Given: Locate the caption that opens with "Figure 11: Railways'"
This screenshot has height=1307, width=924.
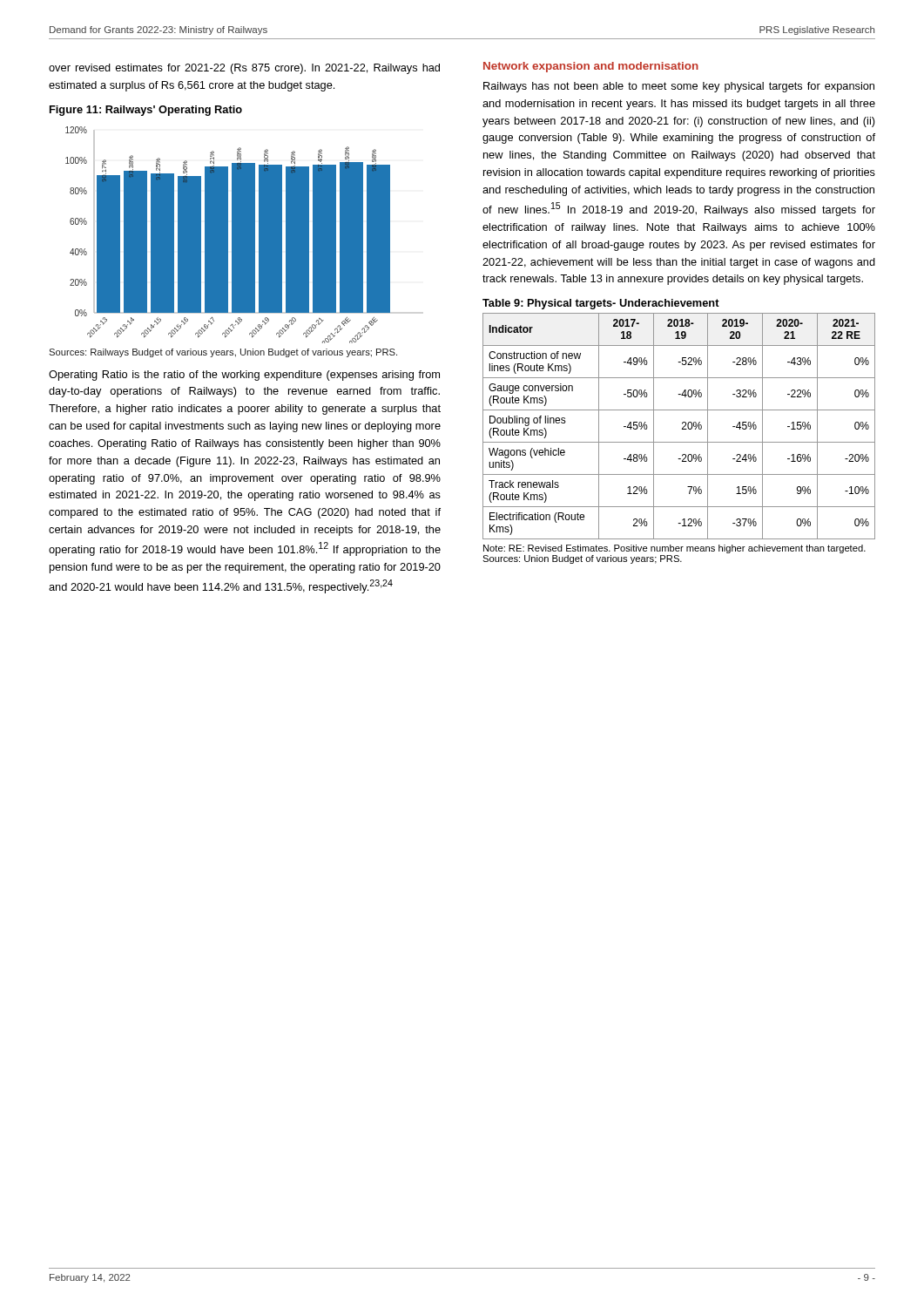Looking at the screenshot, I should [x=145, y=109].
